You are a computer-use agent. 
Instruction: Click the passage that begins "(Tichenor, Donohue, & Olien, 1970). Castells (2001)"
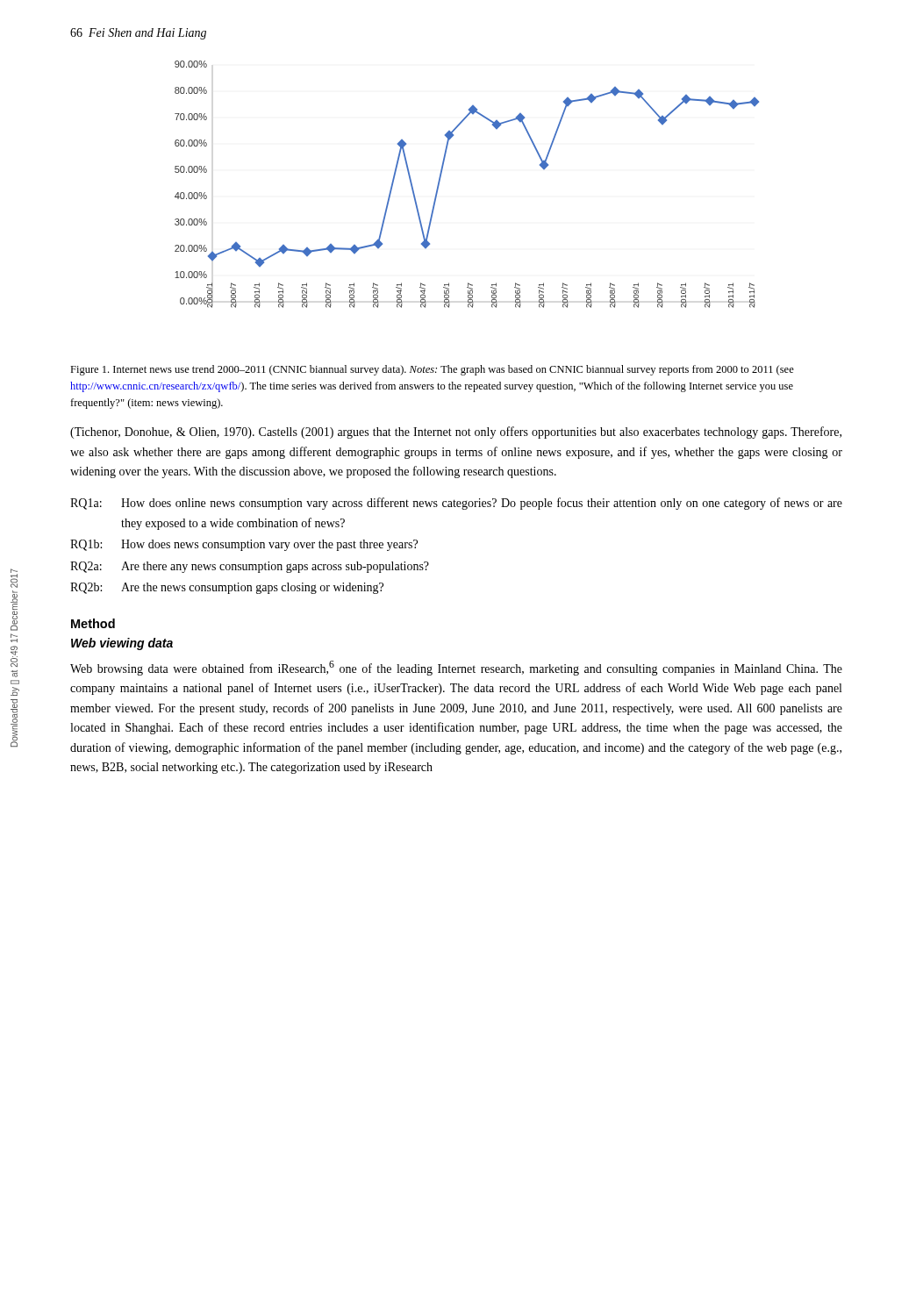(x=456, y=452)
